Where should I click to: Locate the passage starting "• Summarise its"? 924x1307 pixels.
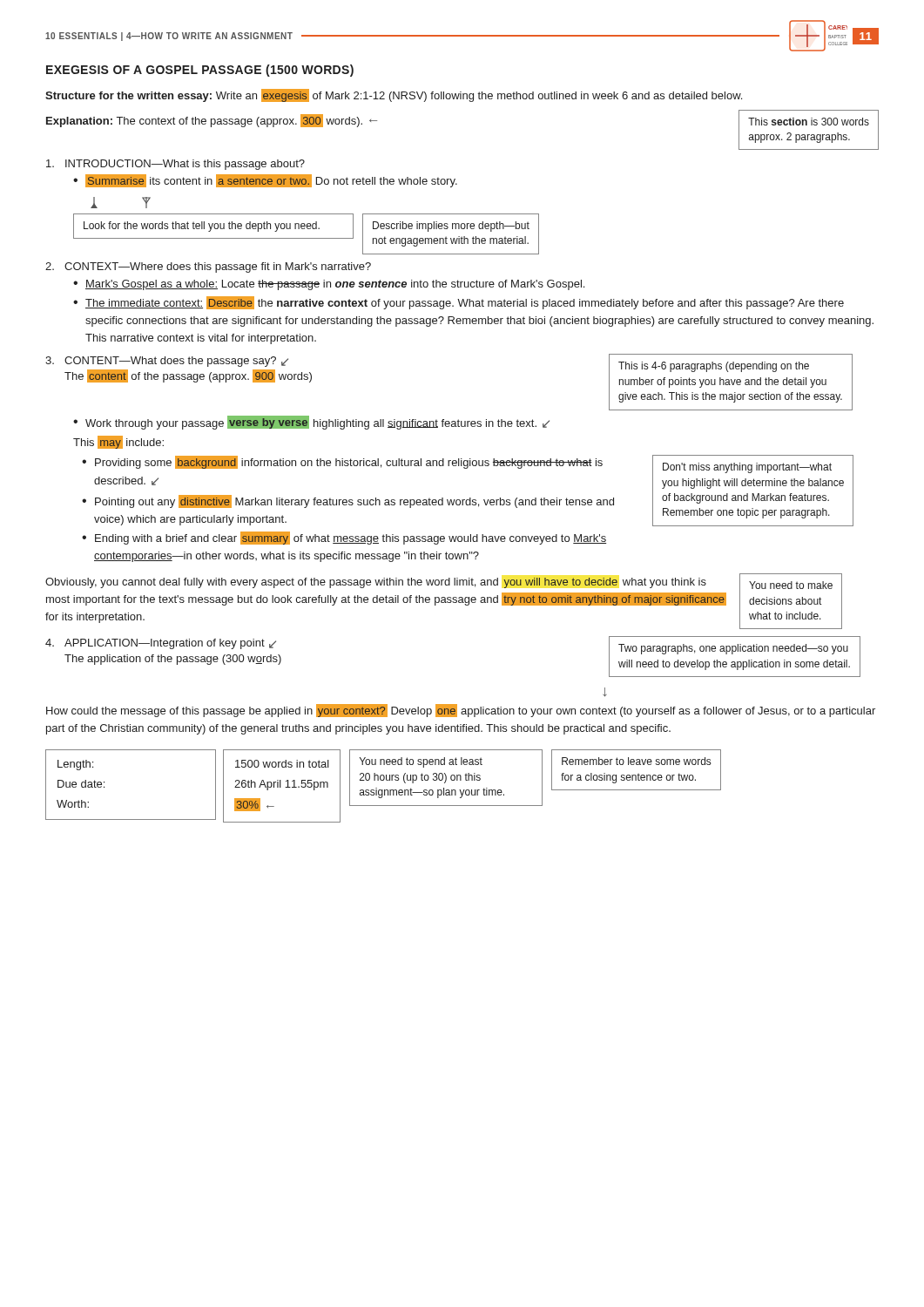click(265, 181)
